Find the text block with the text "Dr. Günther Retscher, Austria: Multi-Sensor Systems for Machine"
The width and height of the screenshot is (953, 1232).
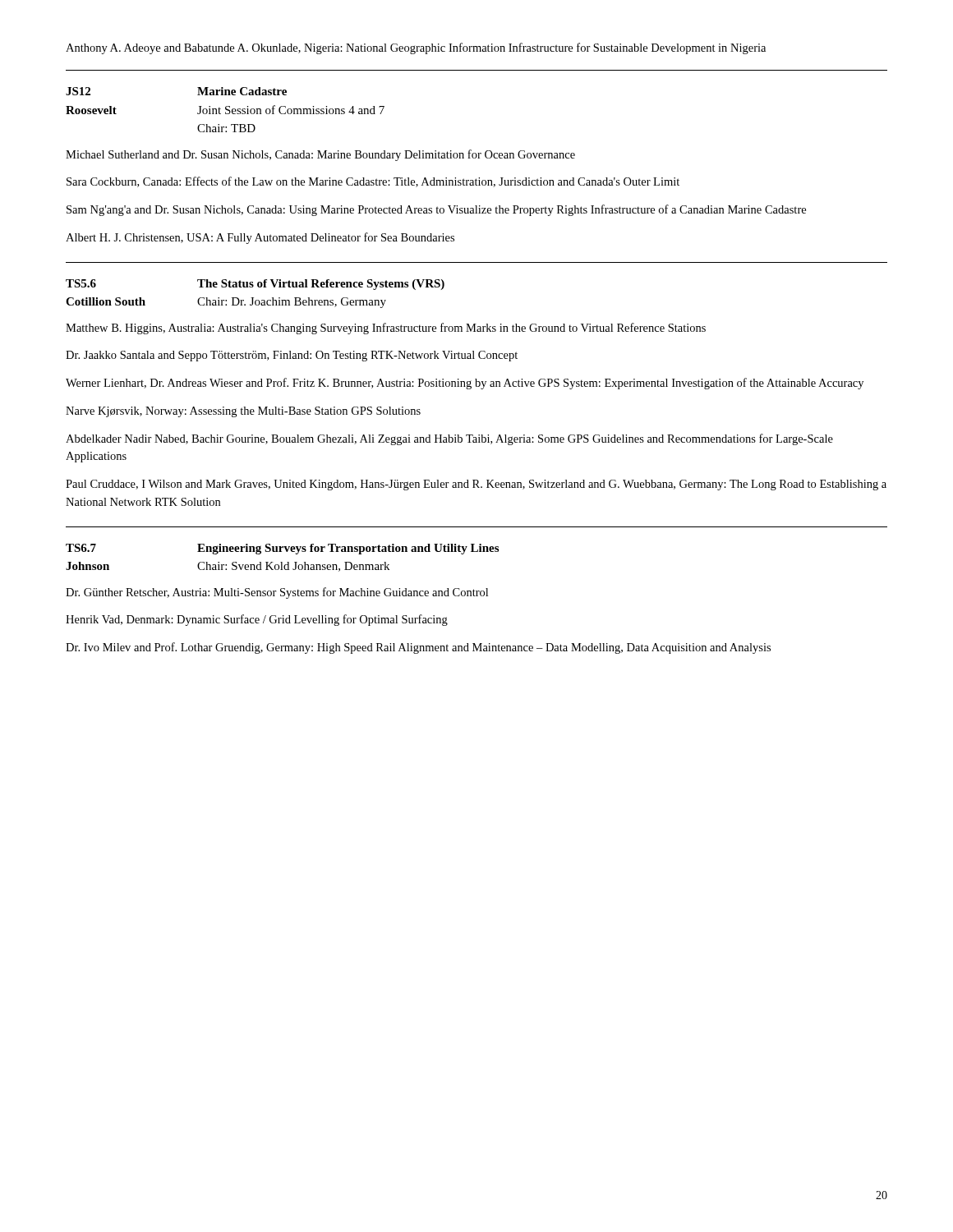tap(277, 592)
